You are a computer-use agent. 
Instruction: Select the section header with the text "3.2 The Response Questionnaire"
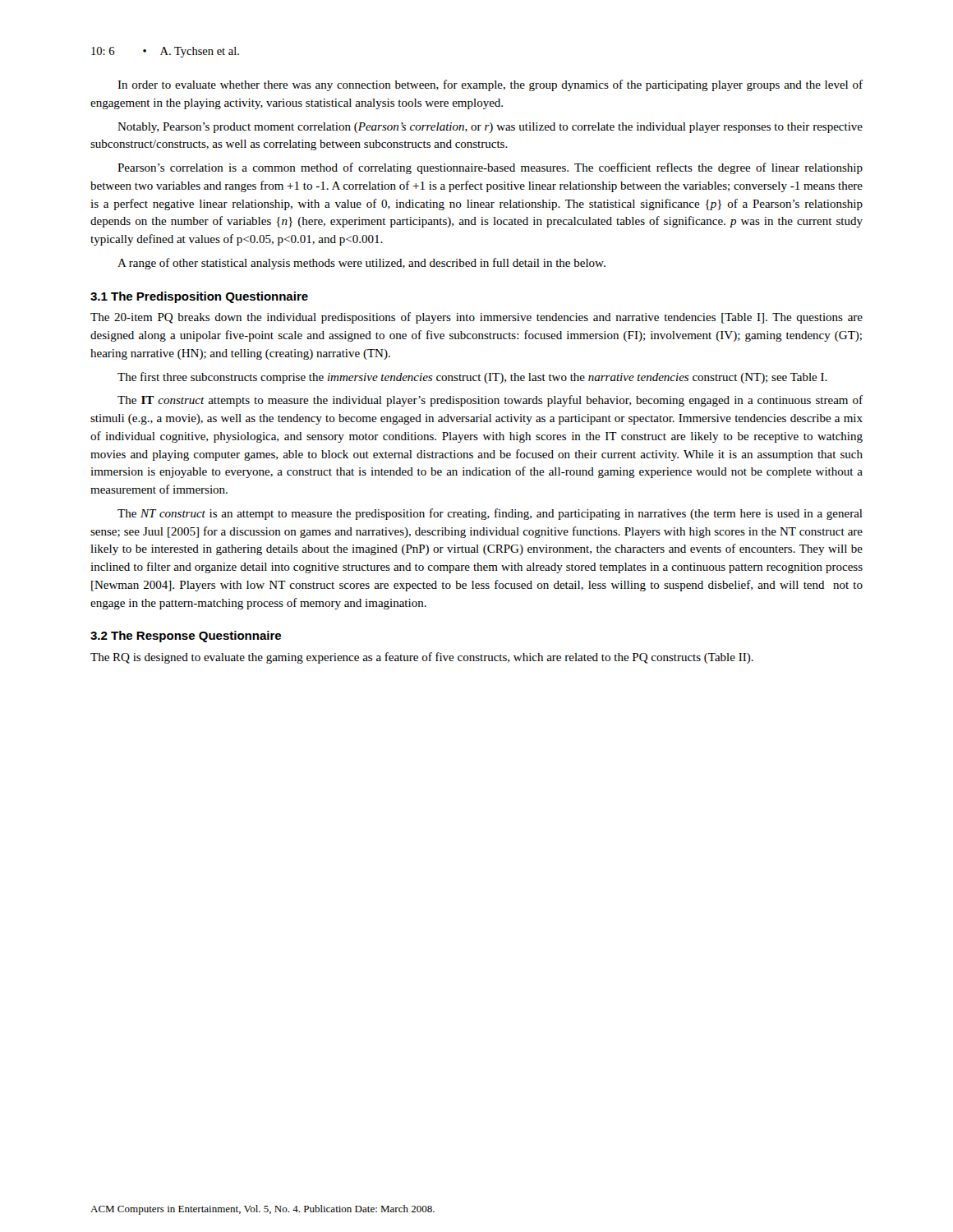point(186,637)
